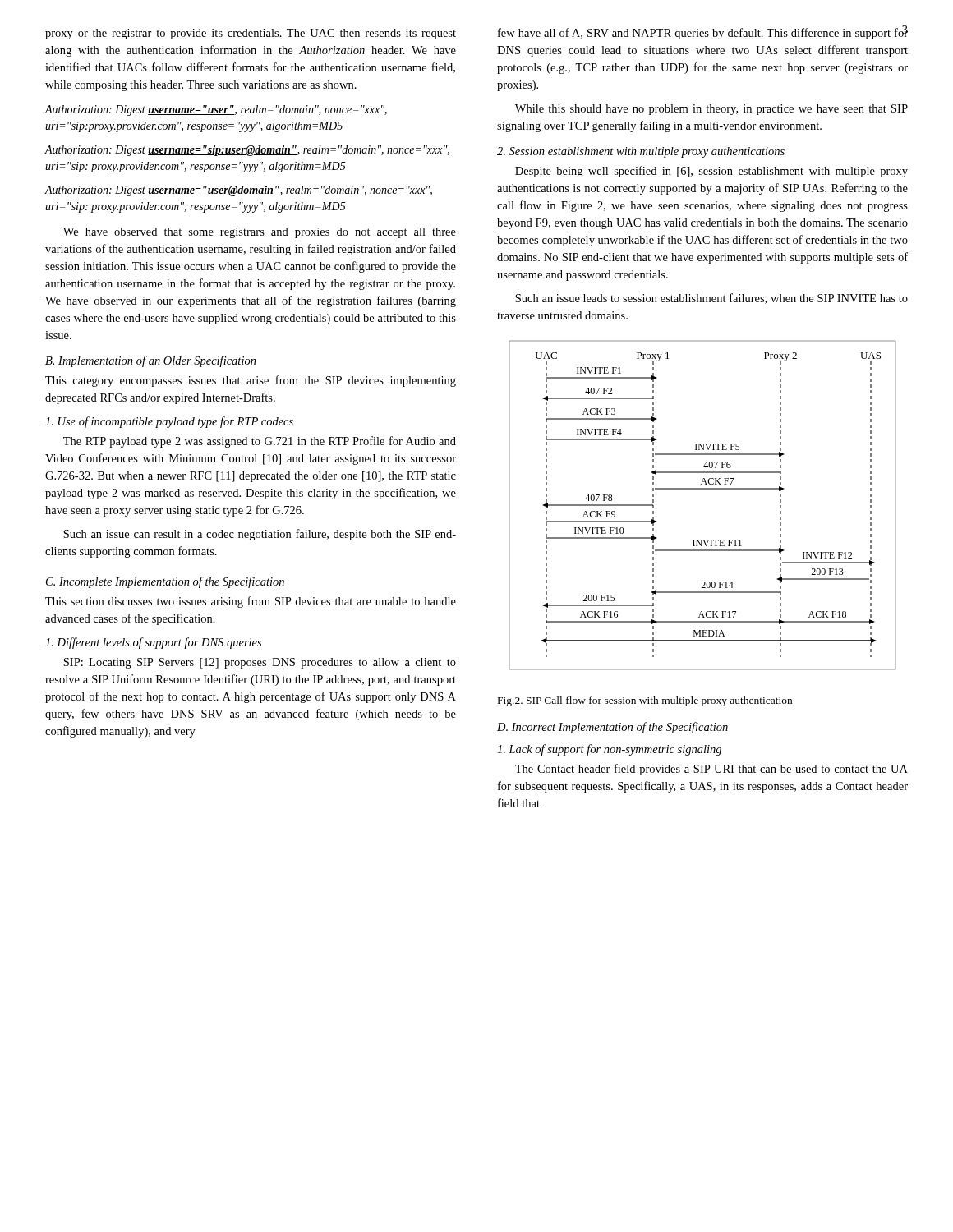Image resolution: width=953 pixels, height=1232 pixels.
Task: Locate the block of text that opens with "Authorization: Digest username="user@domain", realm="domain", nonce="xxx", uri="sip: proxy.provider.com","
Action: 239,199
